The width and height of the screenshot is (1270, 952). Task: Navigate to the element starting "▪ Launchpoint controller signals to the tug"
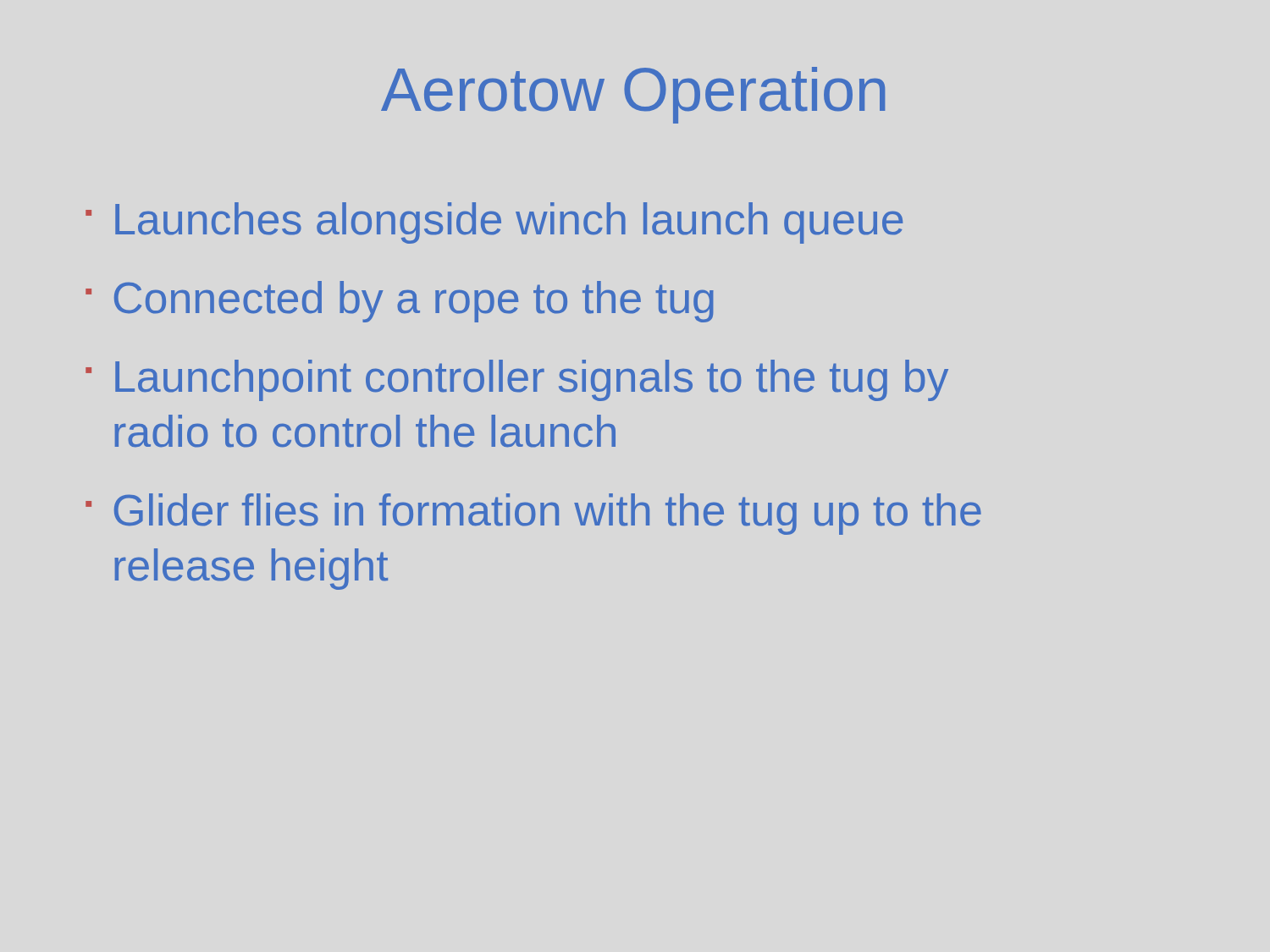(517, 405)
